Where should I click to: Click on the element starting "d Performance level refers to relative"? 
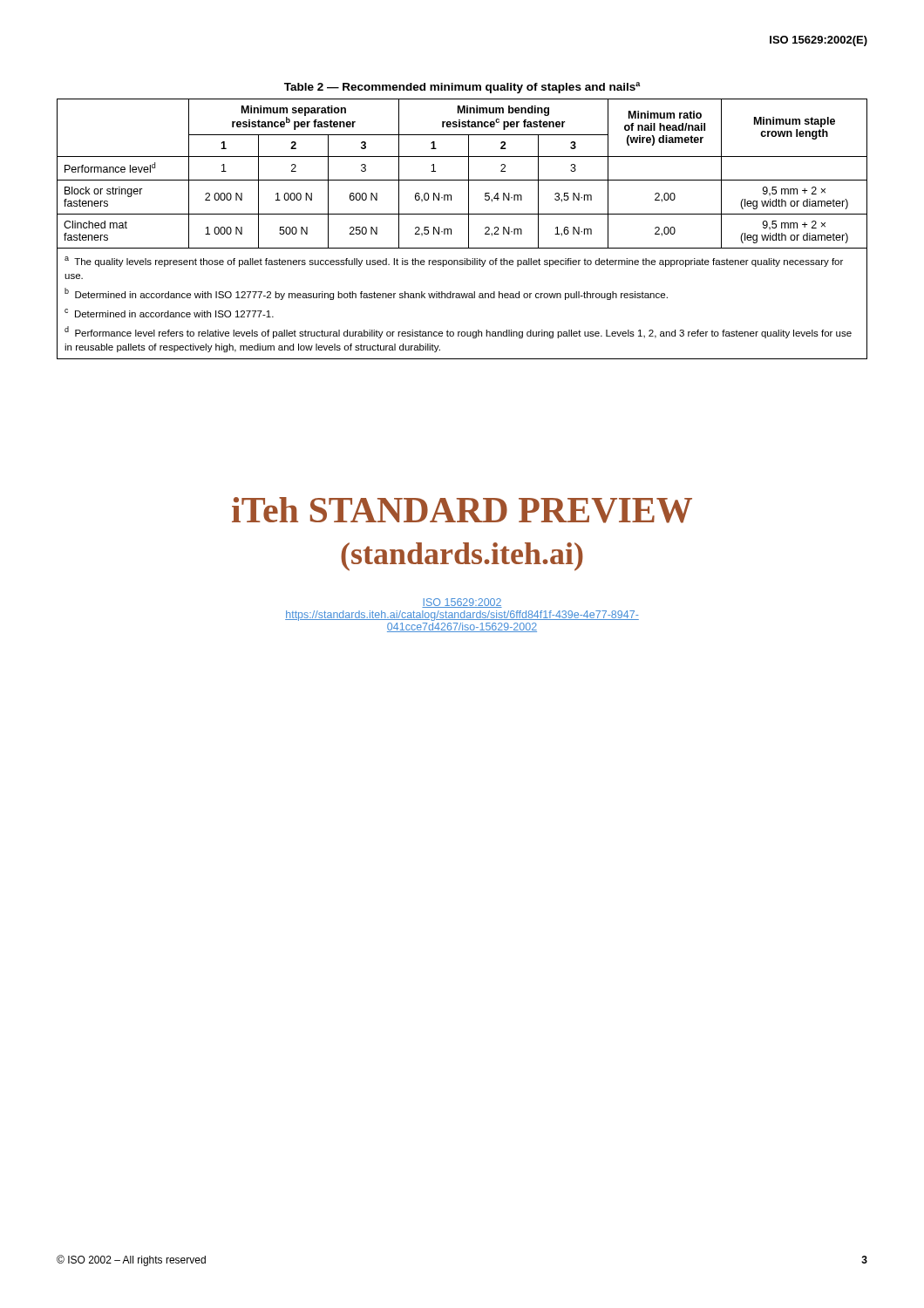click(458, 338)
